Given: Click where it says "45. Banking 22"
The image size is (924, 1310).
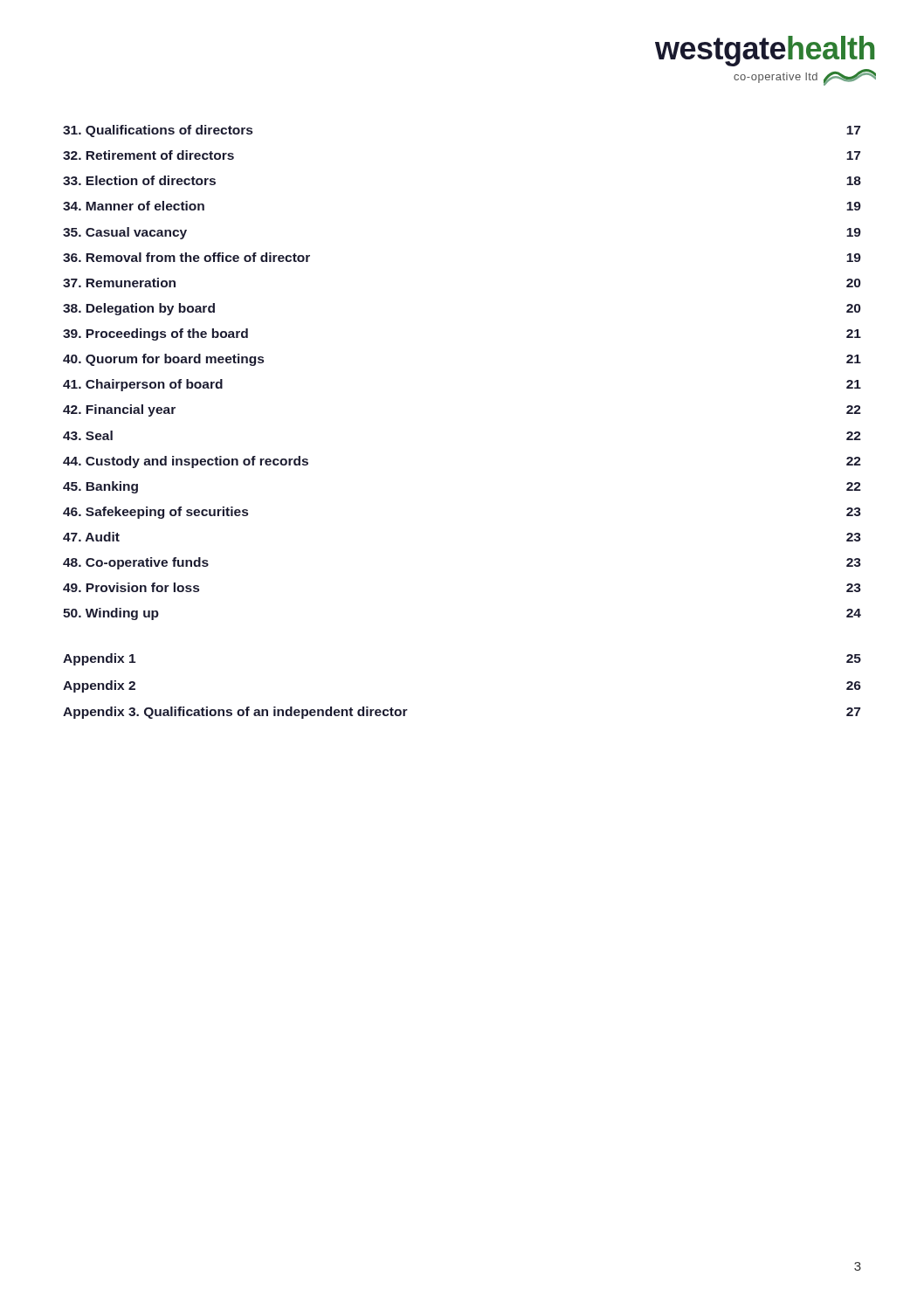Looking at the screenshot, I should 99,487.
